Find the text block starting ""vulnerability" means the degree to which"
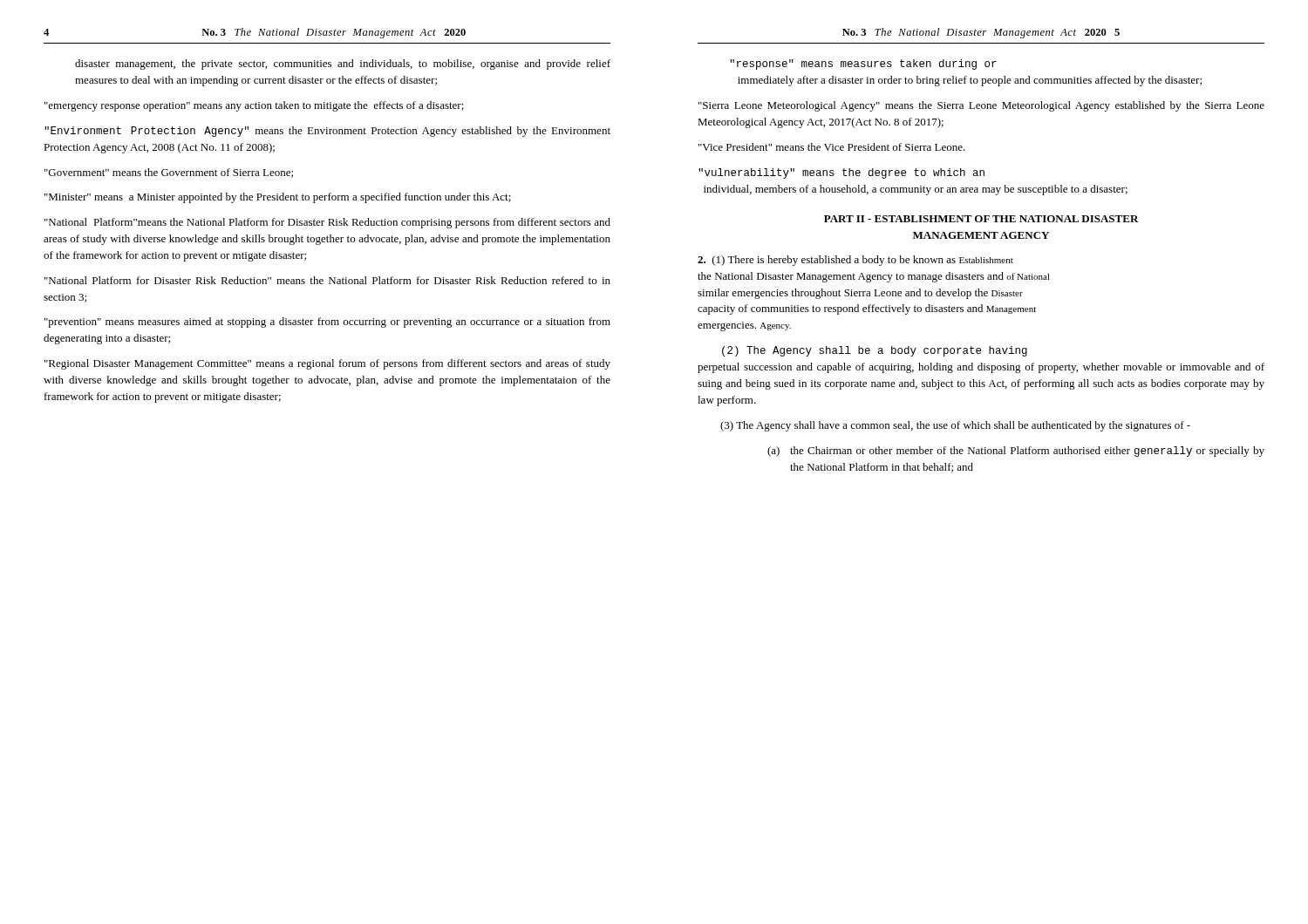Screen dimensions: 924x1308 [x=913, y=181]
